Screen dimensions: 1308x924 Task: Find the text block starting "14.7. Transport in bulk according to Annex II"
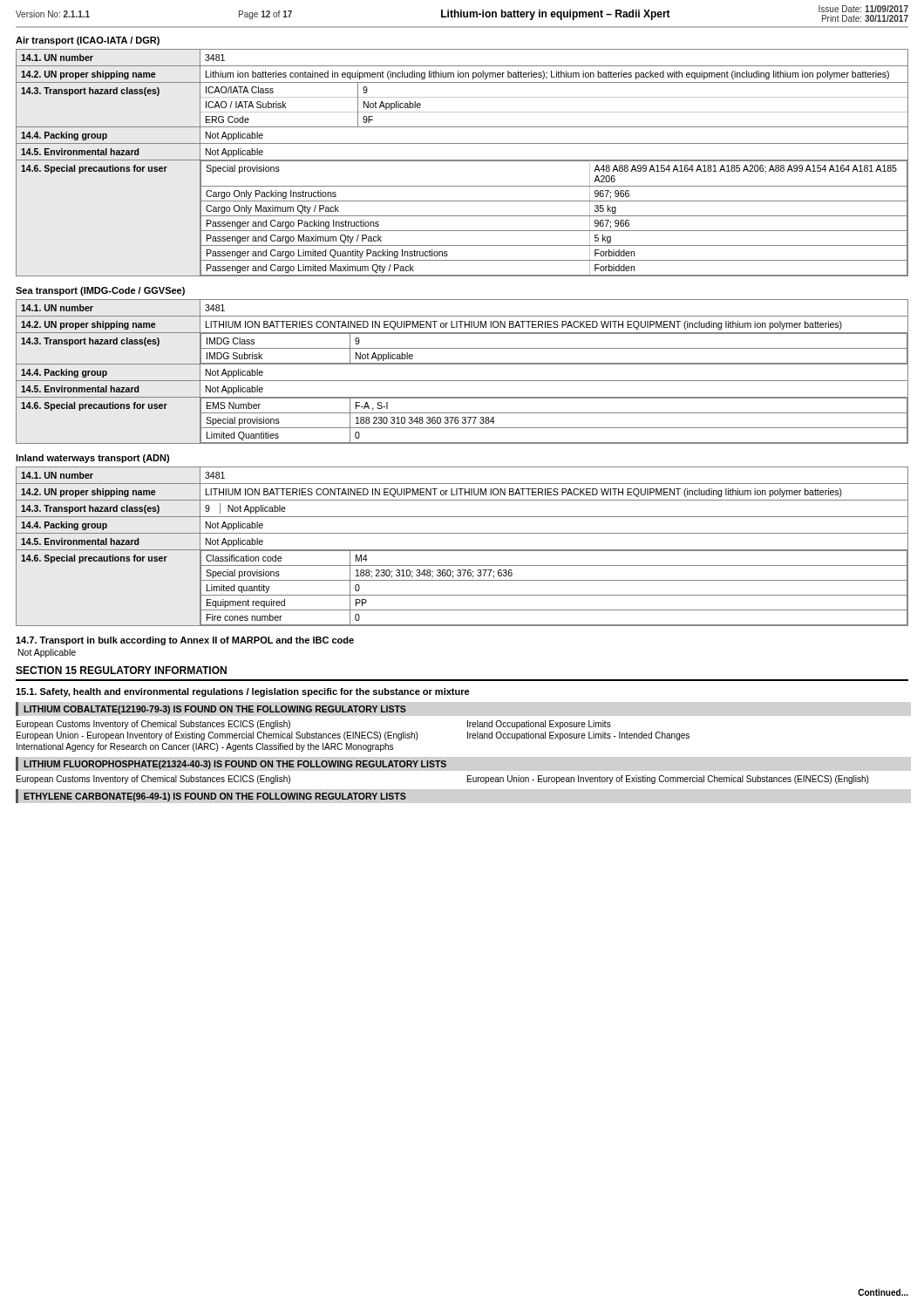click(185, 640)
